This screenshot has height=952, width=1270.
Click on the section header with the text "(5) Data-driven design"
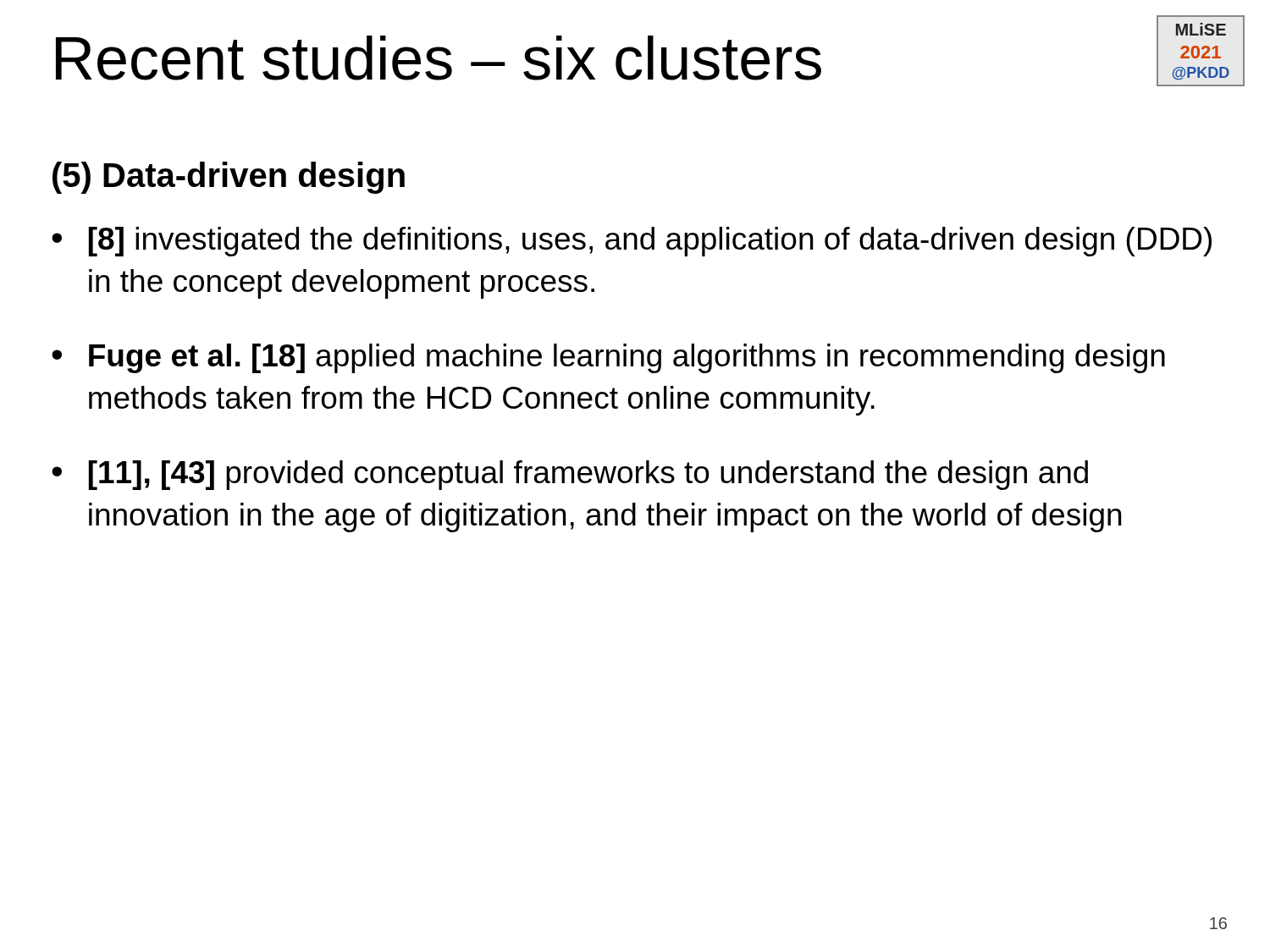click(229, 175)
